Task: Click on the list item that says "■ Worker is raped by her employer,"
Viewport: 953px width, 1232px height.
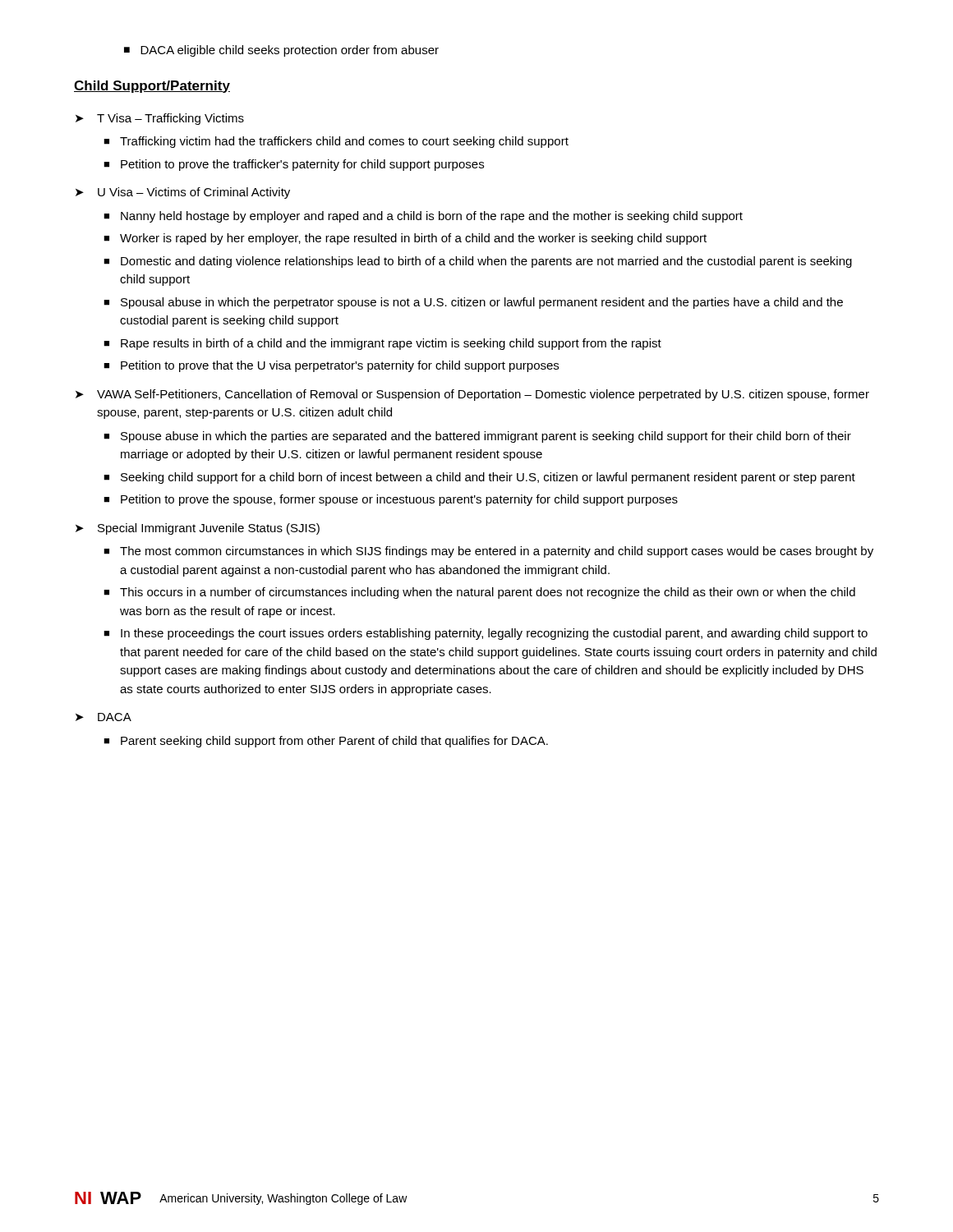Action: 491,238
